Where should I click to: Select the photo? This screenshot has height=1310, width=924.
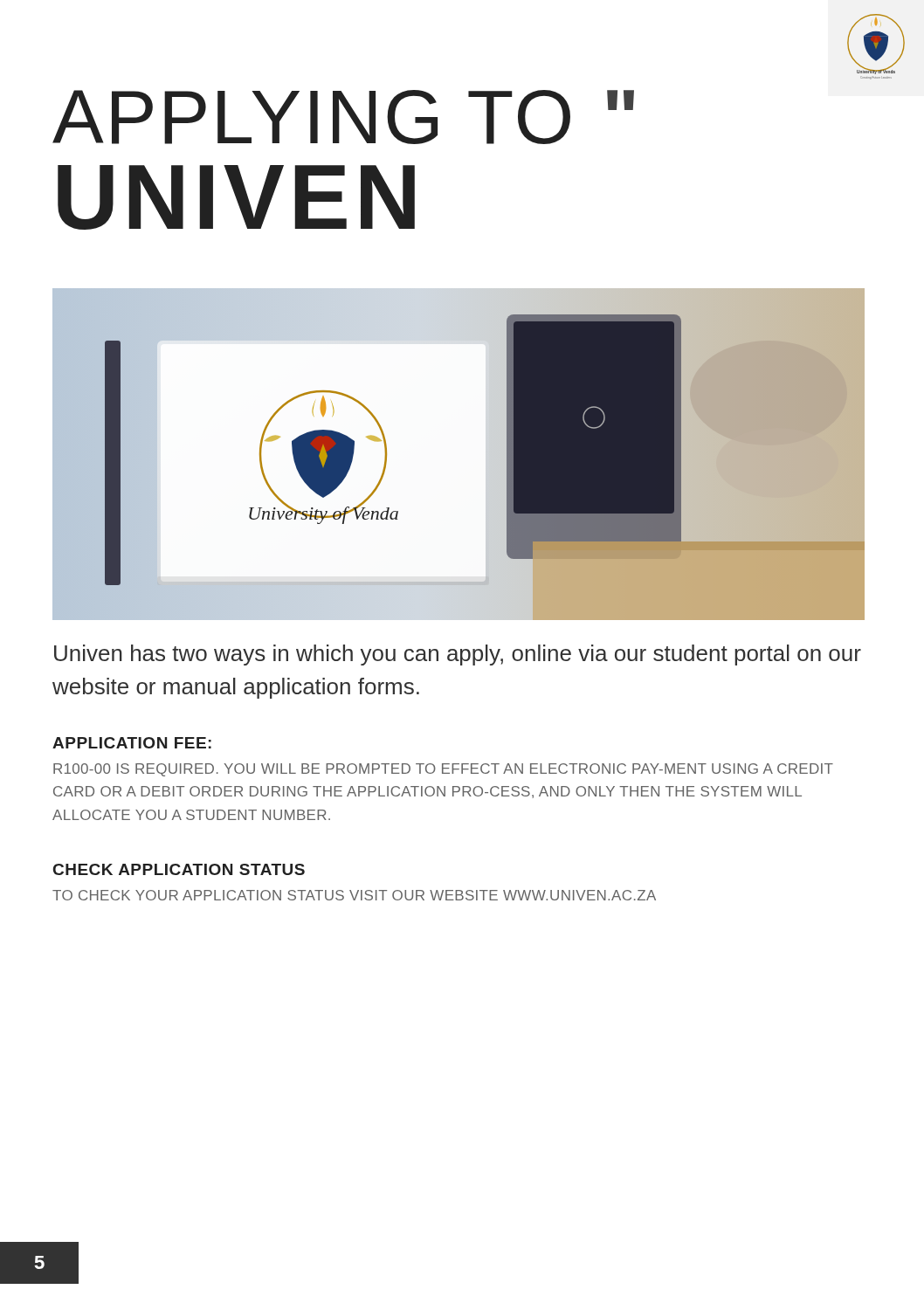pos(458,454)
